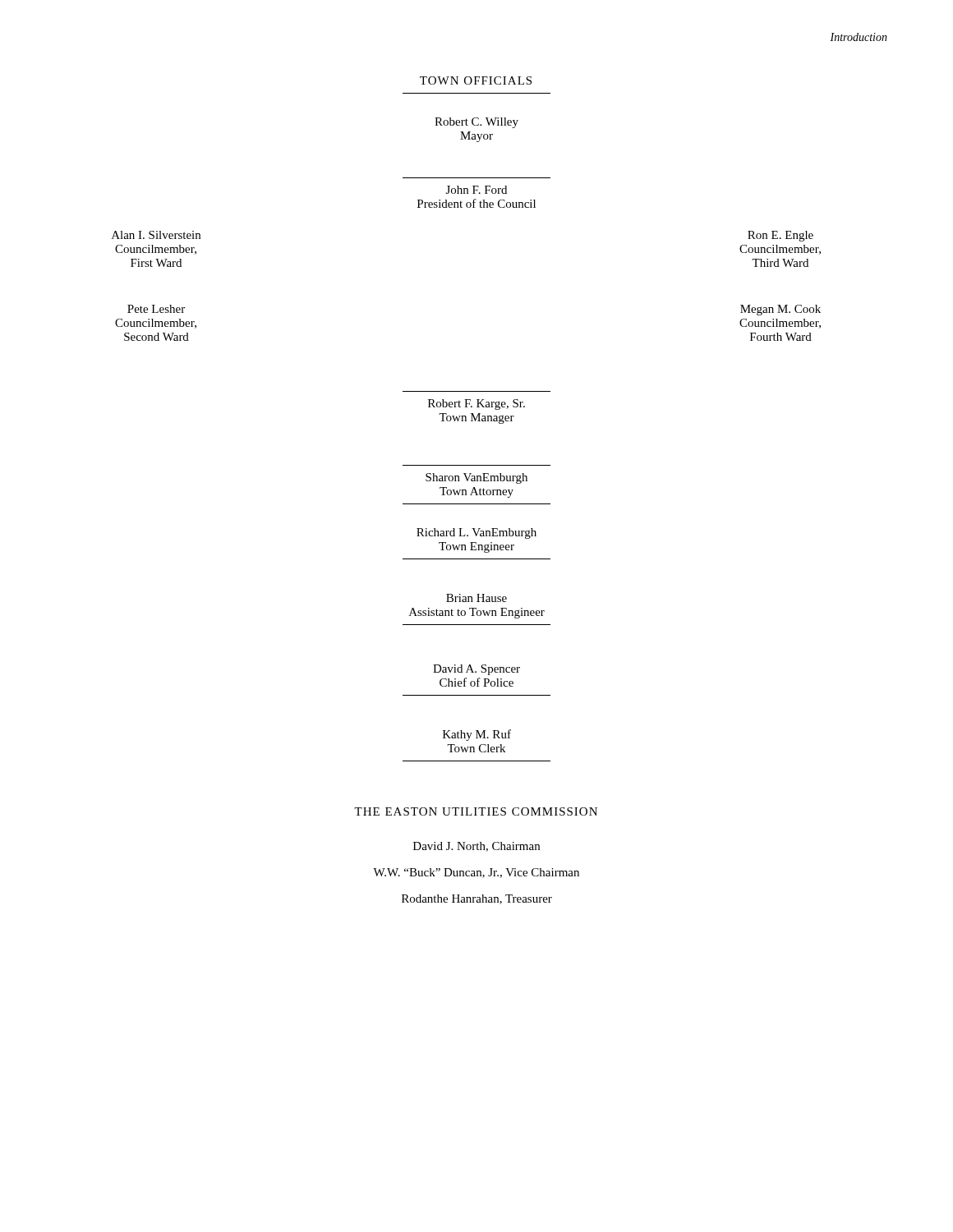
Task: Click on the region starting "Ron E. Engle Councilmember, Third"
Action: [780, 249]
